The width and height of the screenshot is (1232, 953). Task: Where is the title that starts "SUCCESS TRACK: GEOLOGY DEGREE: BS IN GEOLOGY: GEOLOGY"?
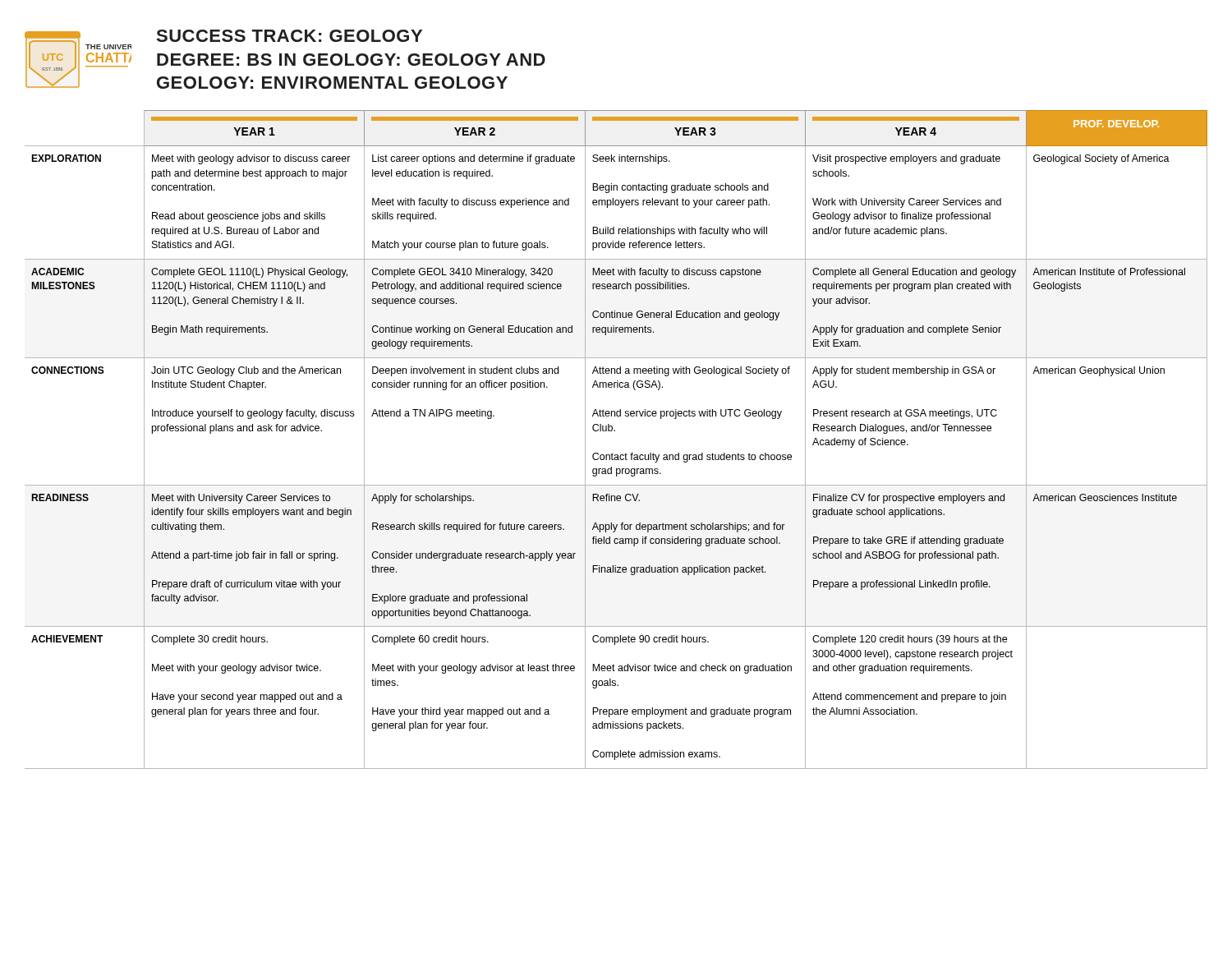pyautogui.click(x=351, y=60)
